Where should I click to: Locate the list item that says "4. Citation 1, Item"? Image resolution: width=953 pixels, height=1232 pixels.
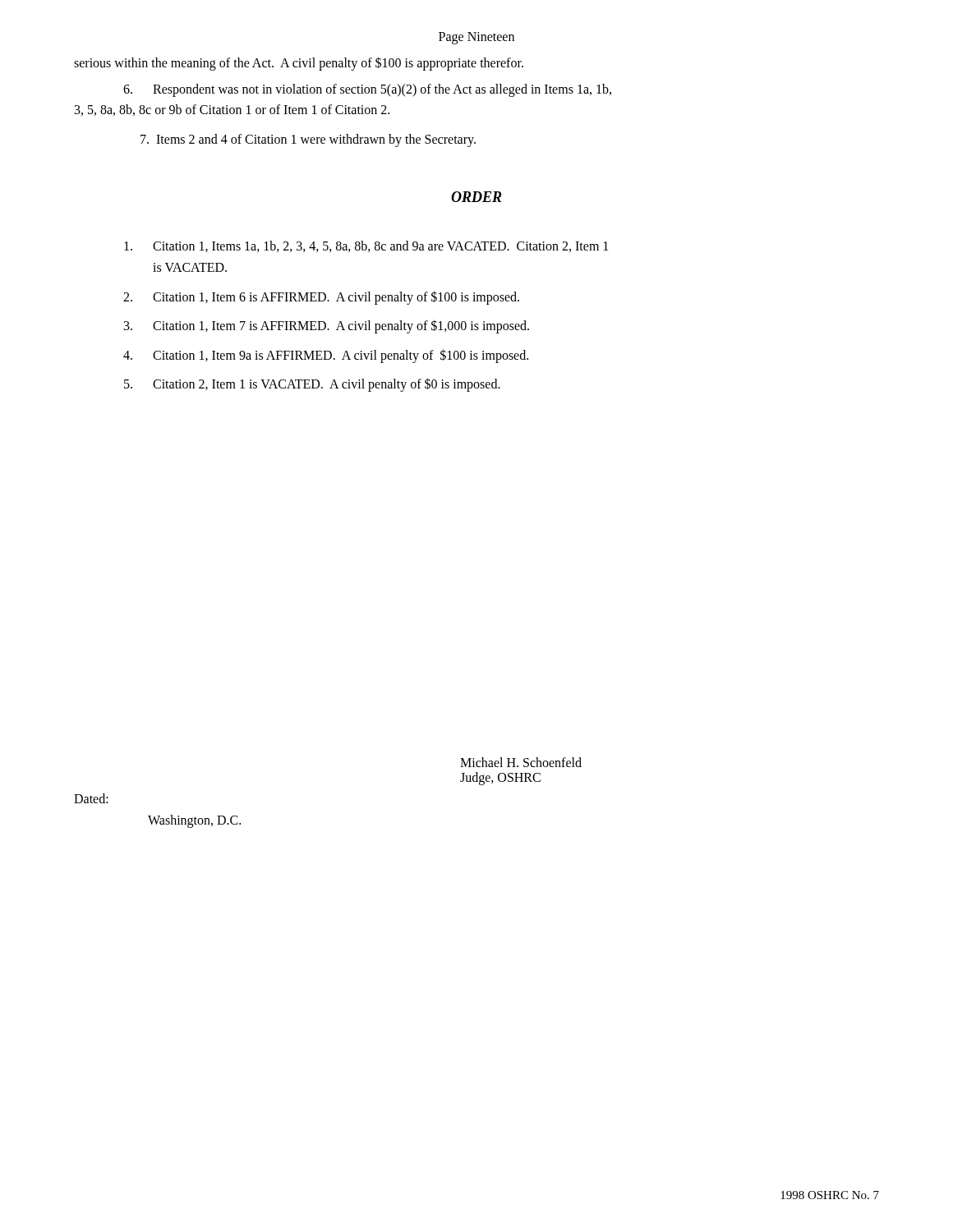pos(476,355)
